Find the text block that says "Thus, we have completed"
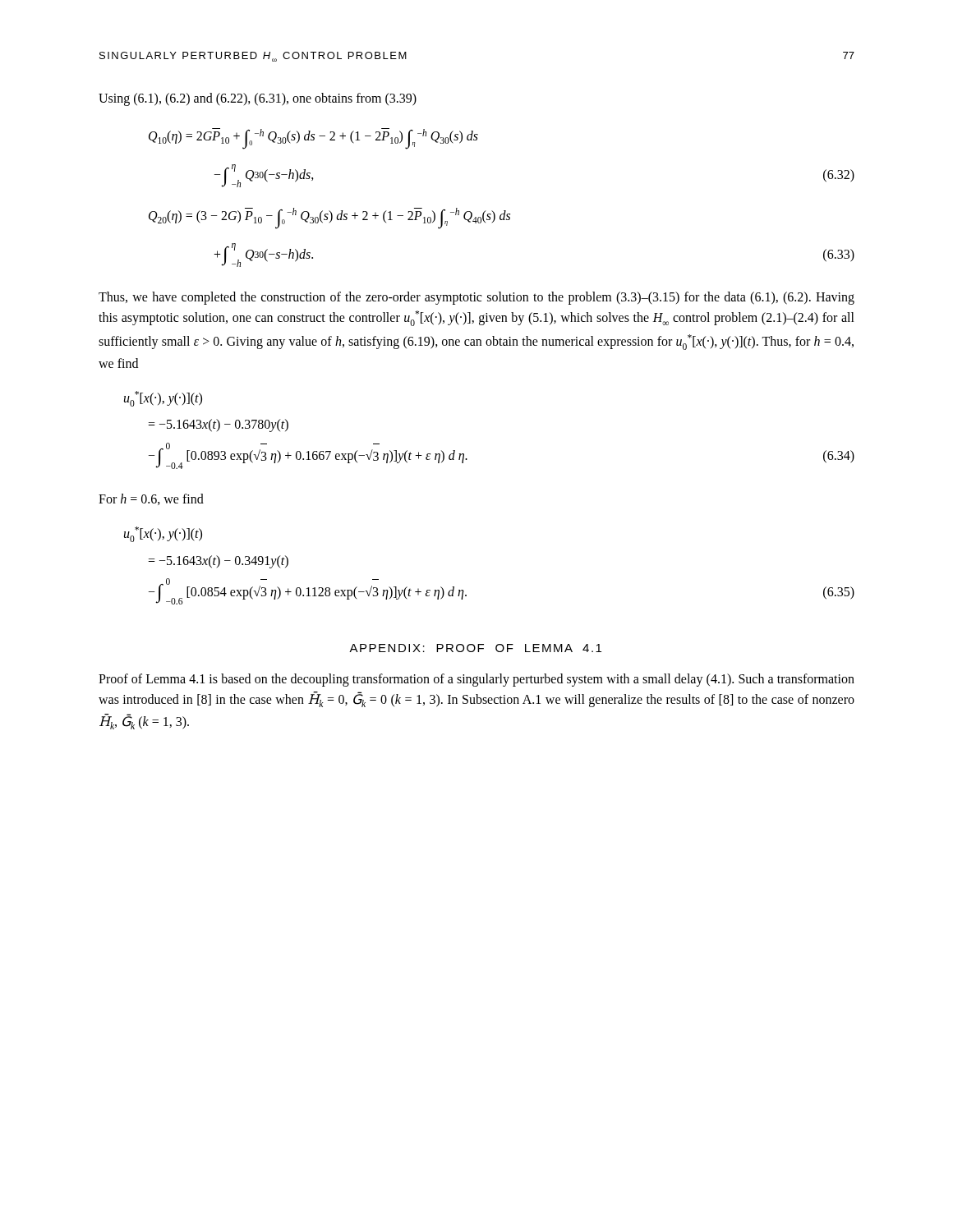This screenshot has width=953, height=1232. point(476,330)
